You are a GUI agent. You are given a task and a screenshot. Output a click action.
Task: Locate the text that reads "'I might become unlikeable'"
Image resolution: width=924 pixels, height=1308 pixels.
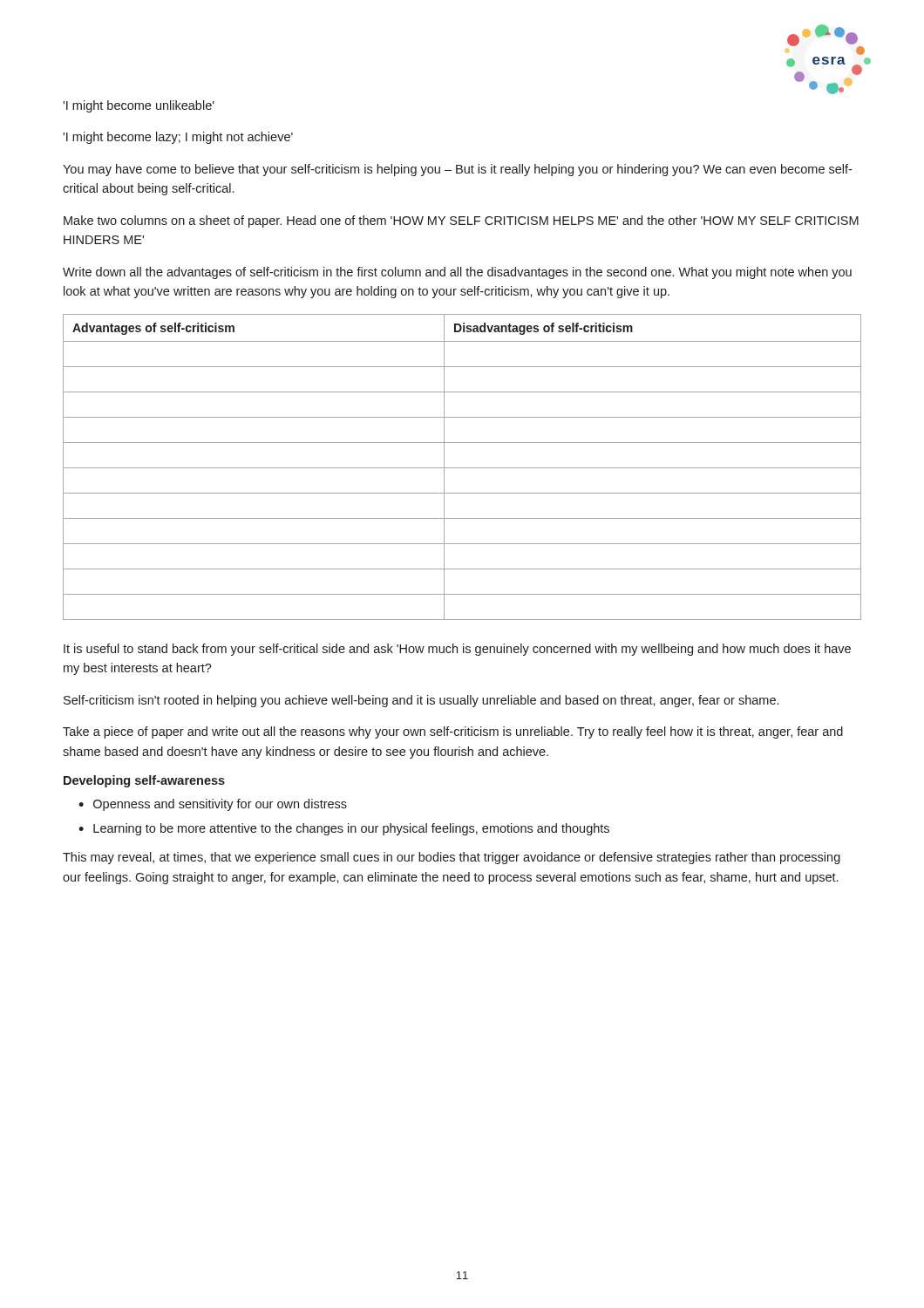tap(139, 105)
